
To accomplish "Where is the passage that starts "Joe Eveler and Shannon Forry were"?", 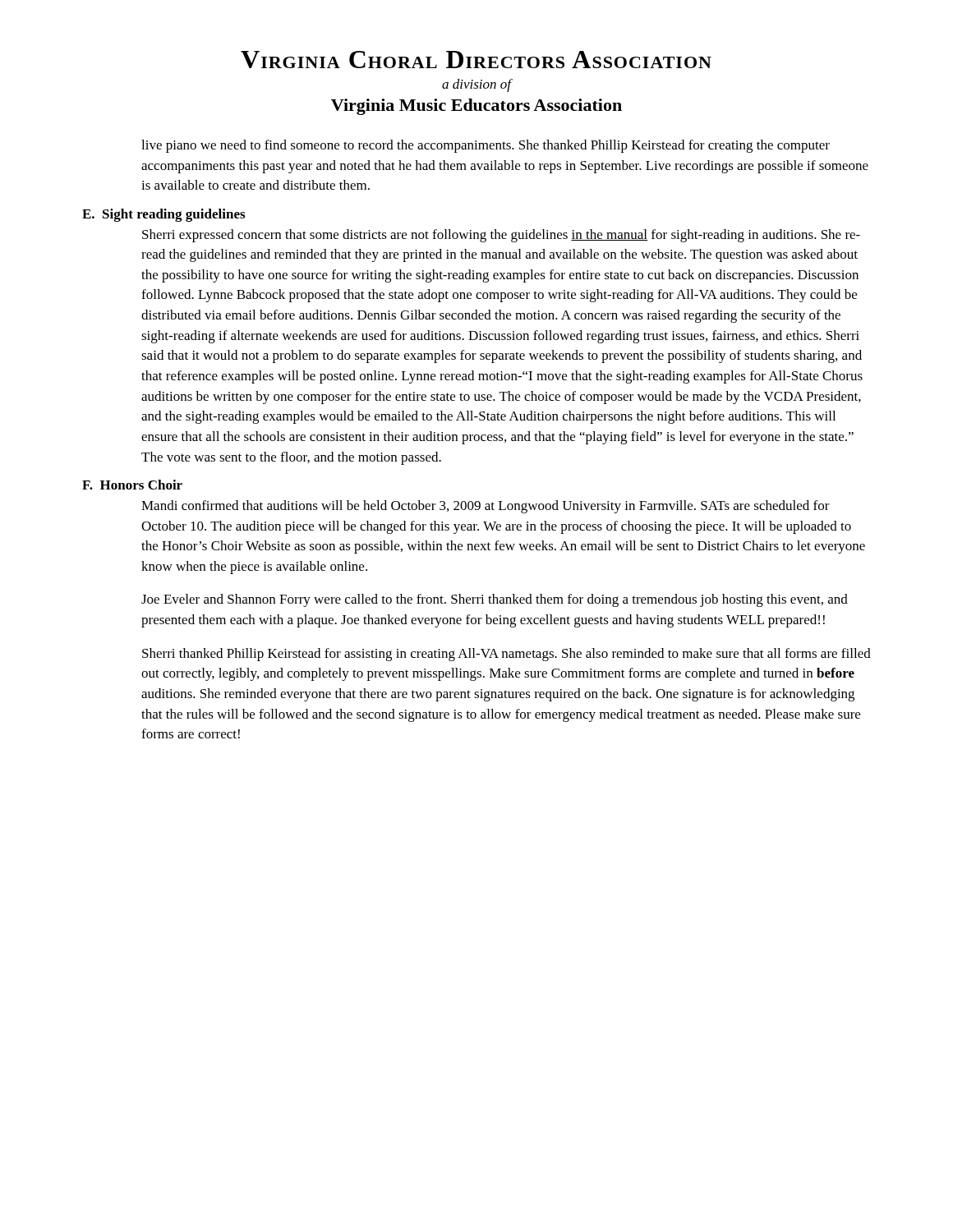I will click(x=494, y=610).
